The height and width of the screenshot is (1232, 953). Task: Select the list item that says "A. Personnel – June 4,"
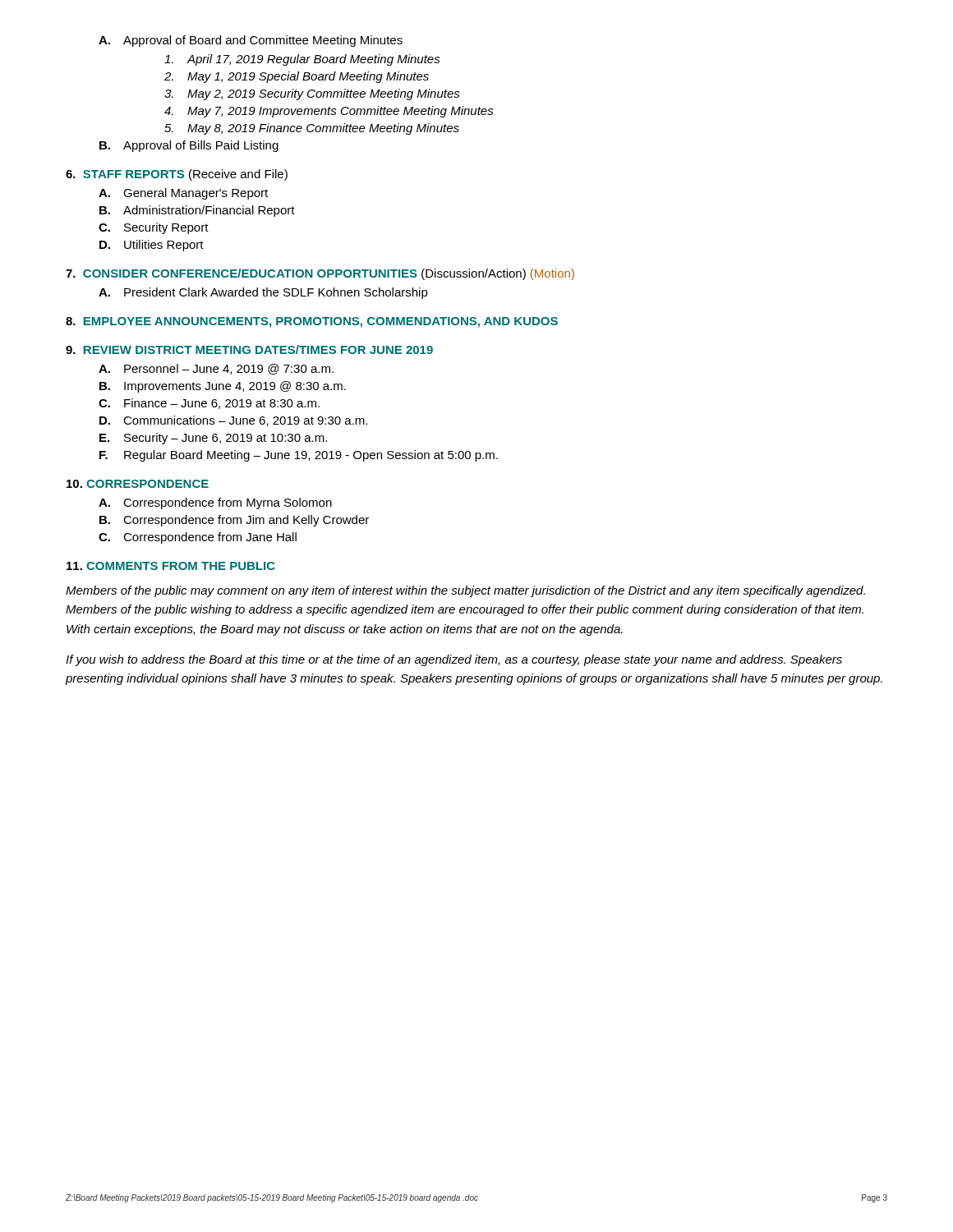tap(216, 368)
